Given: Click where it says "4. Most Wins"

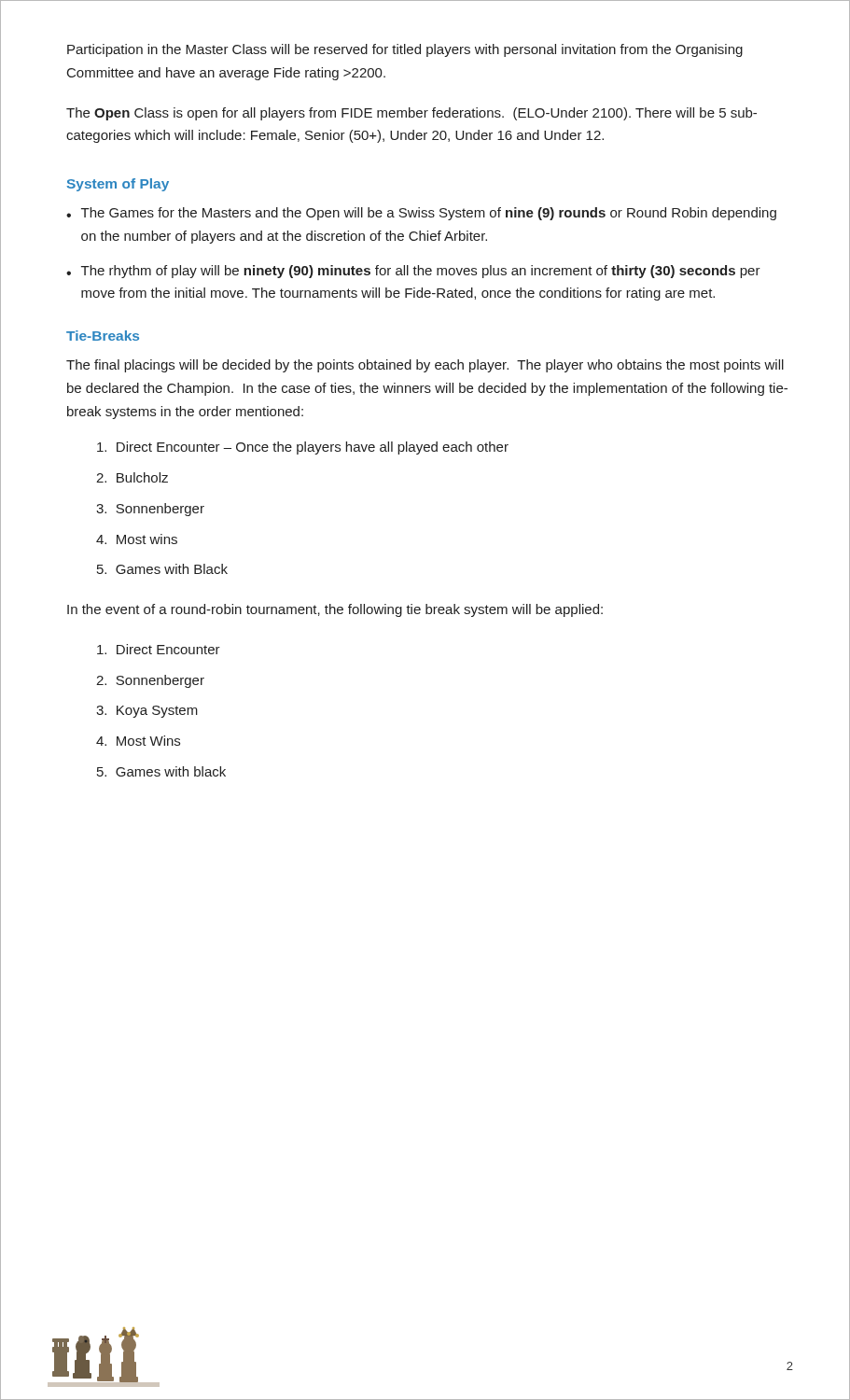Looking at the screenshot, I should (x=139, y=741).
